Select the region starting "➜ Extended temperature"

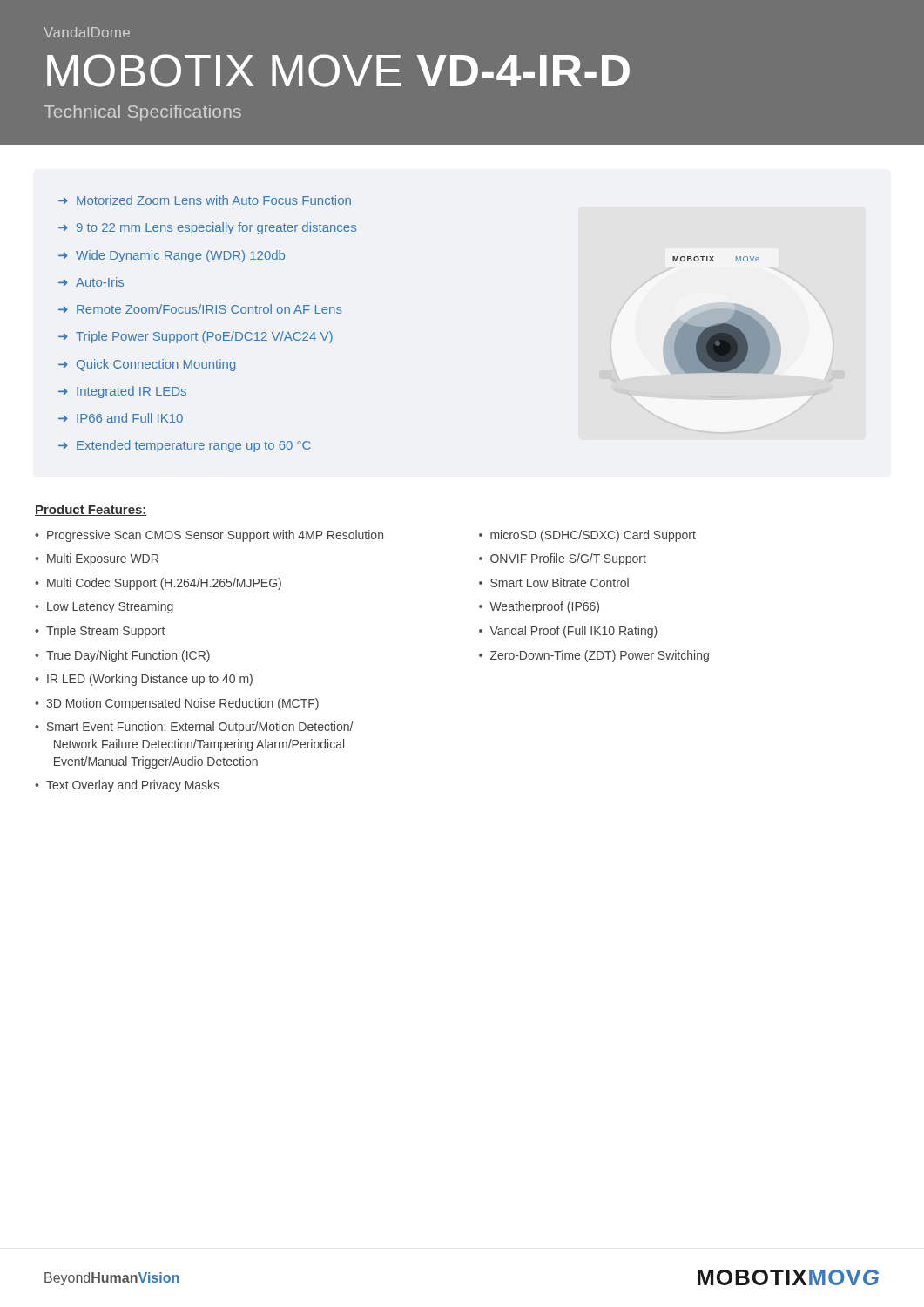click(184, 446)
